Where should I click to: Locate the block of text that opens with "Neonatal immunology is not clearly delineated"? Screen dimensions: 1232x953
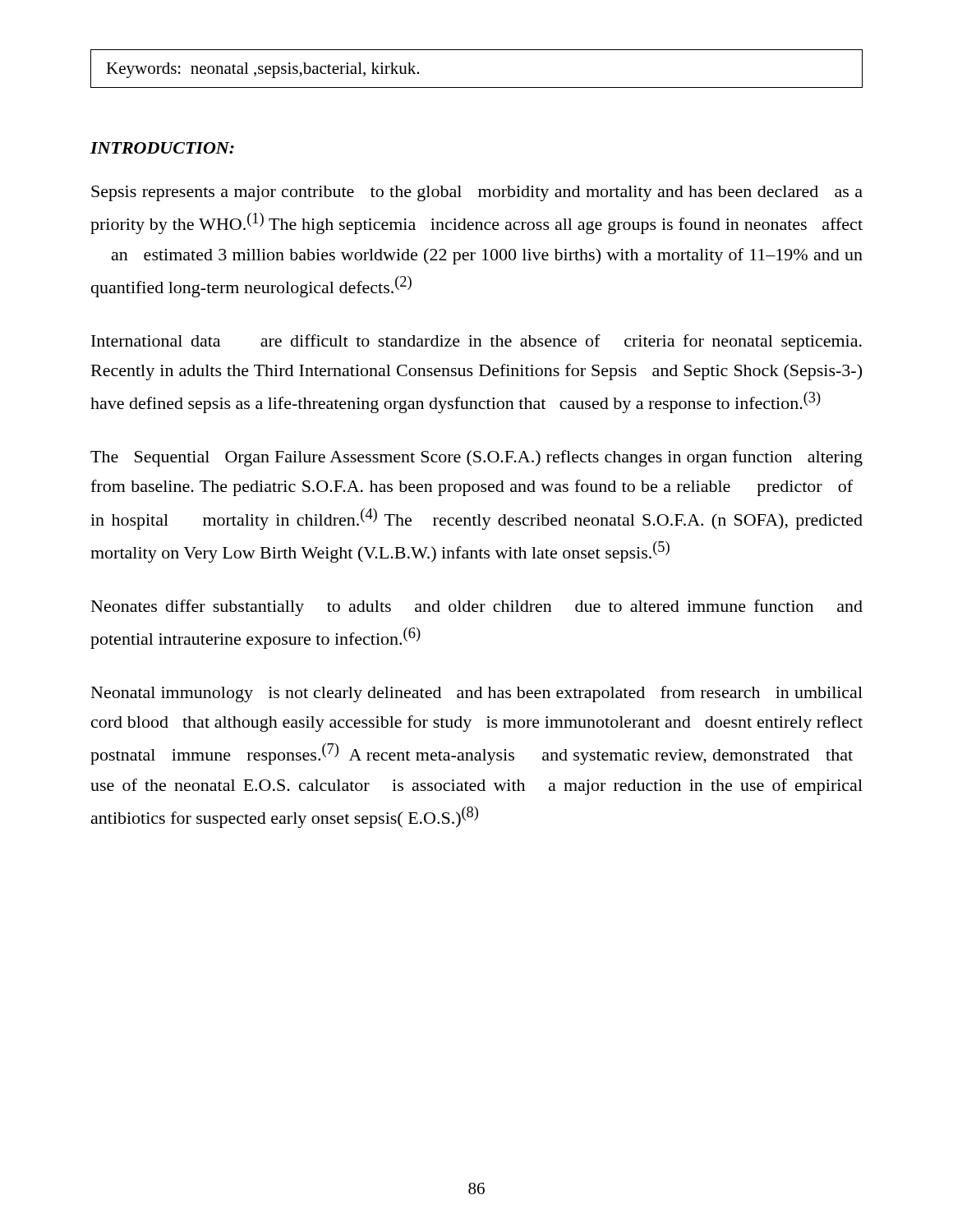point(476,755)
